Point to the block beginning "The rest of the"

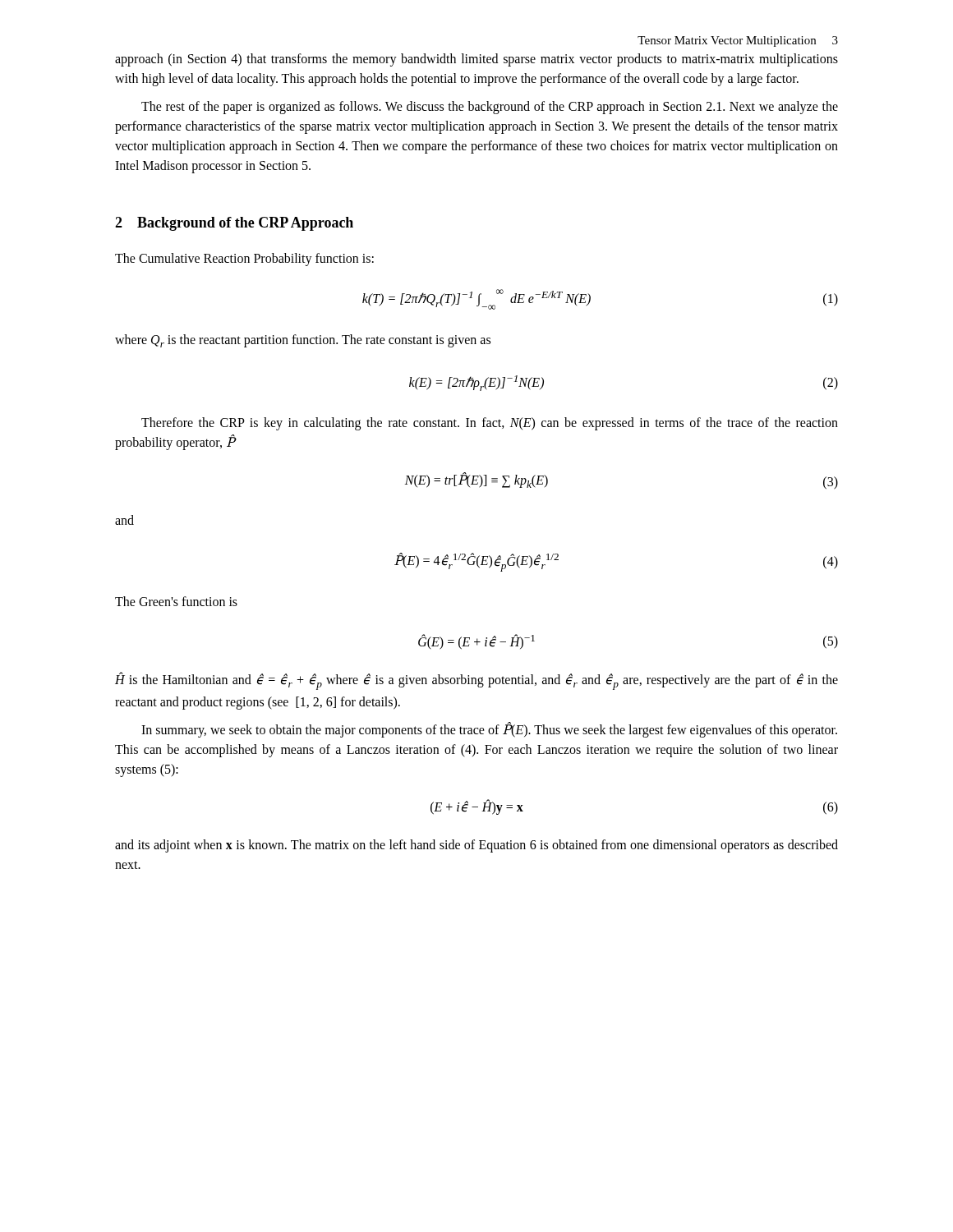476,136
